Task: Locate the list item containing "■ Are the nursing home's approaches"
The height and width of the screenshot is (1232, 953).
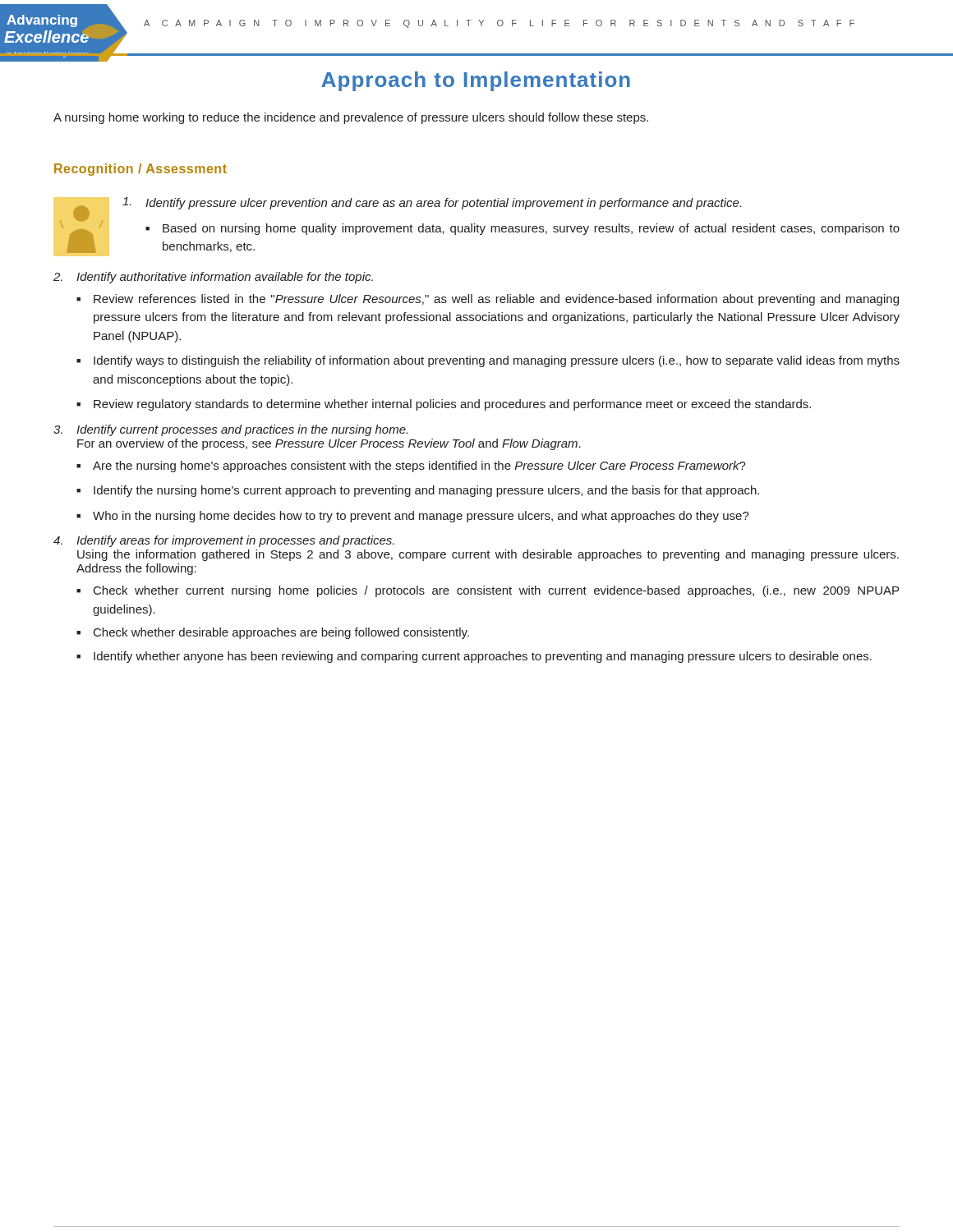Action: pyautogui.click(x=488, y=465)
